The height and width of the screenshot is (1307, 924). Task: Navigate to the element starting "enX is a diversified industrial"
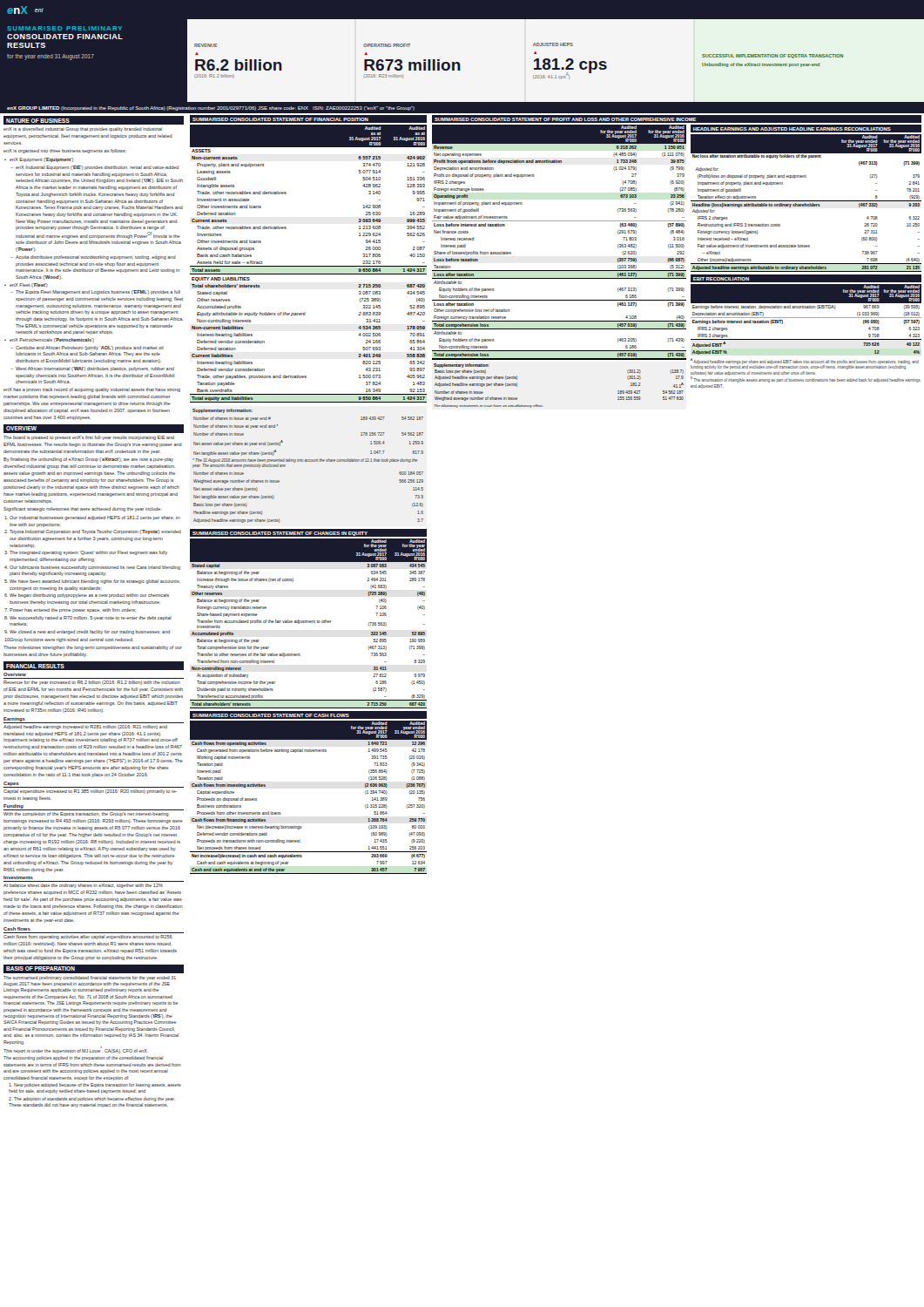click(94, 141)
